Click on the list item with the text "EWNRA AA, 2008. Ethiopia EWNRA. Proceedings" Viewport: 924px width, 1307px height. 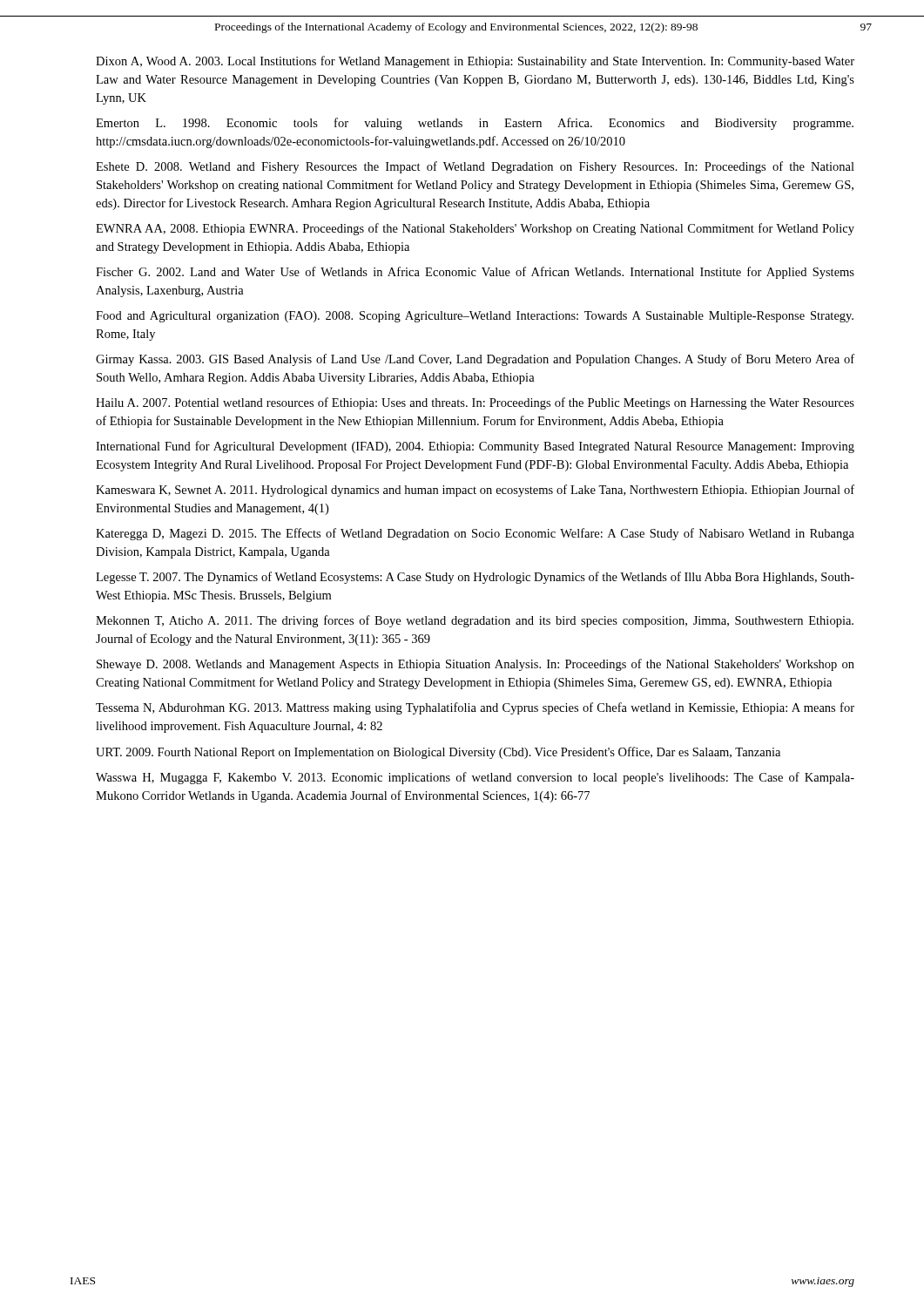click(462, 238)
